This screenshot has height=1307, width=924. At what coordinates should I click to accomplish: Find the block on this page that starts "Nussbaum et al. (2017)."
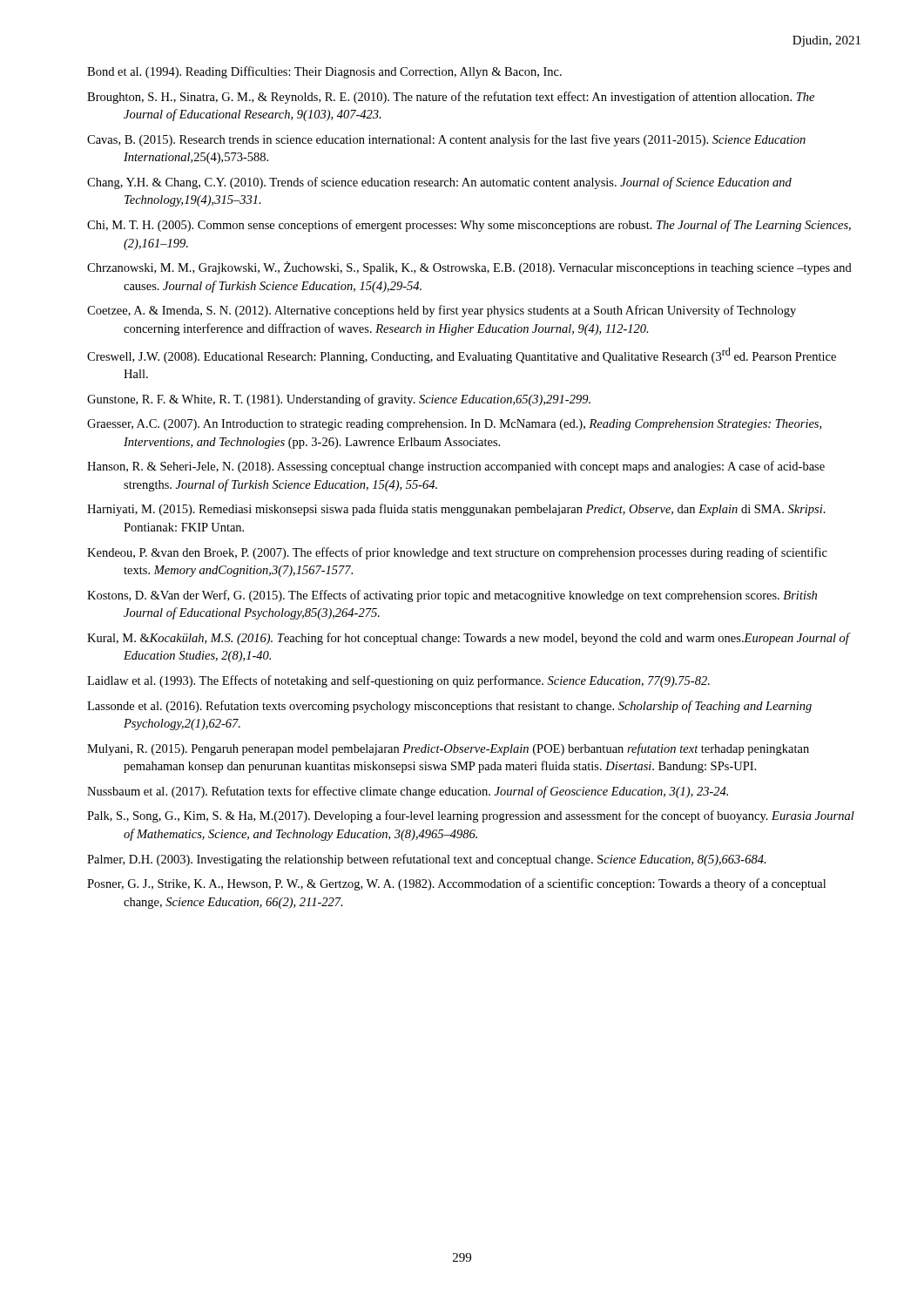click(x=408, y=791)
